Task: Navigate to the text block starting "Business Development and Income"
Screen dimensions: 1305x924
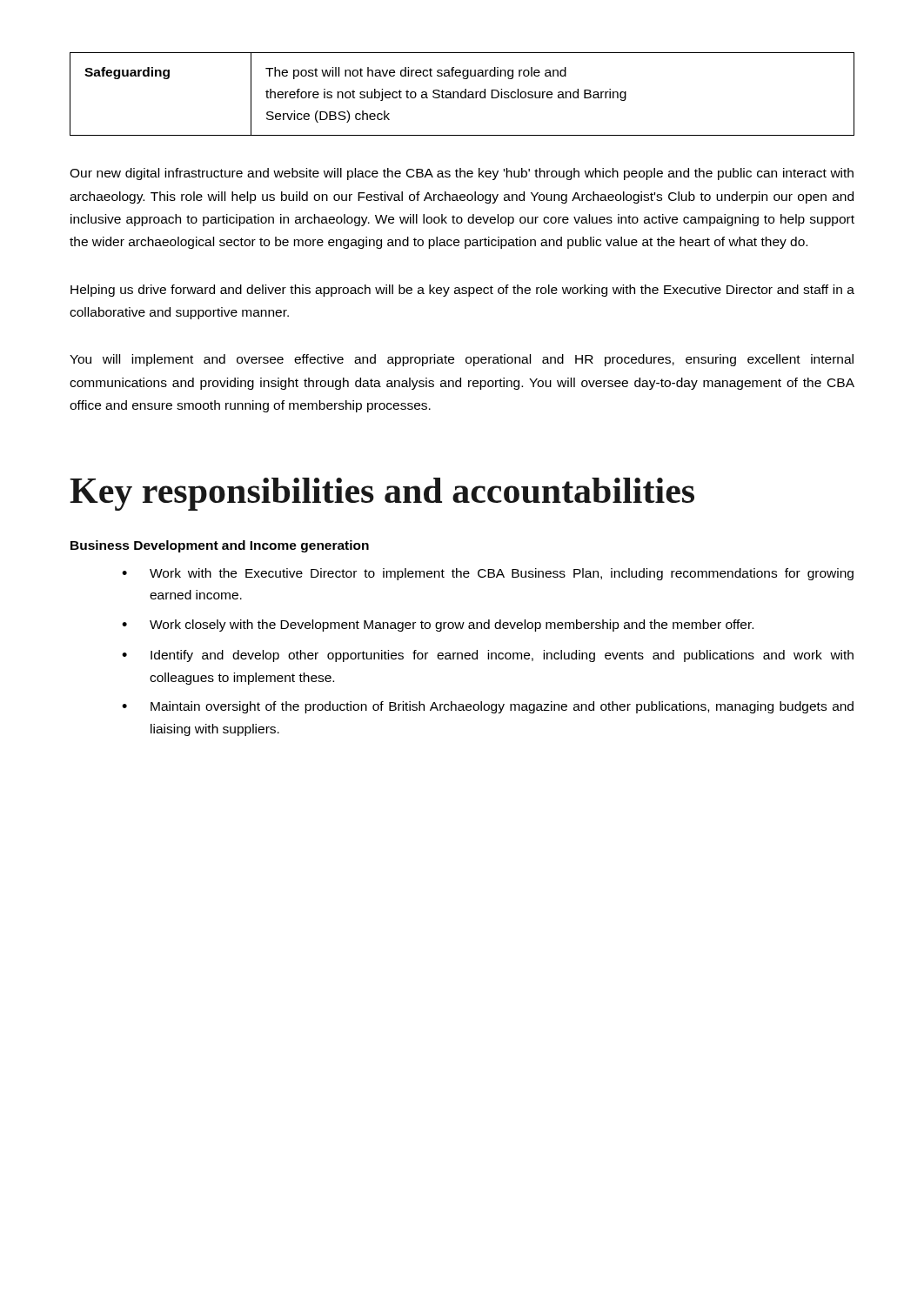Action: (219, 545)
